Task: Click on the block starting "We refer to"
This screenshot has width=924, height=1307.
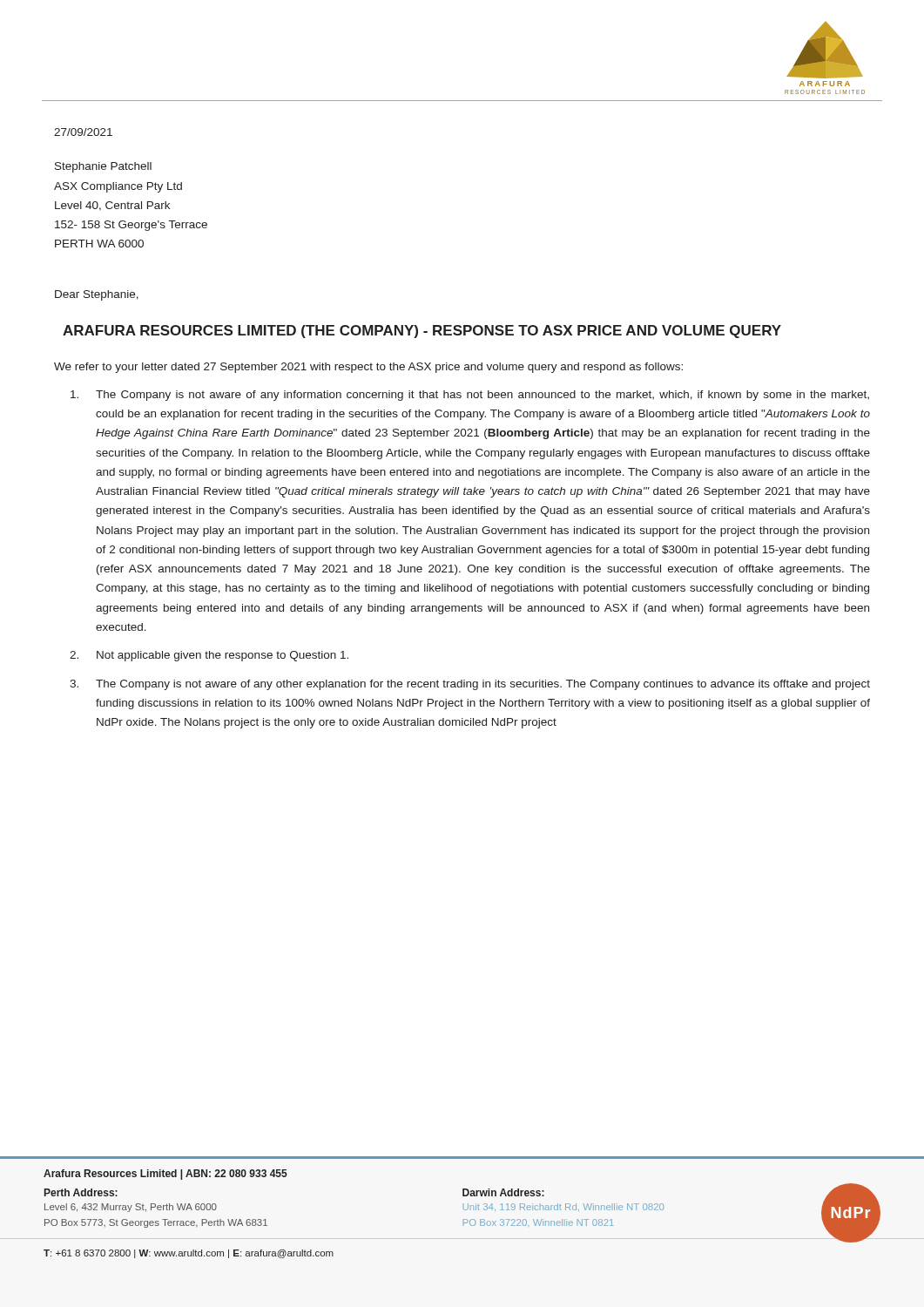Action: [x=369, y=366]
